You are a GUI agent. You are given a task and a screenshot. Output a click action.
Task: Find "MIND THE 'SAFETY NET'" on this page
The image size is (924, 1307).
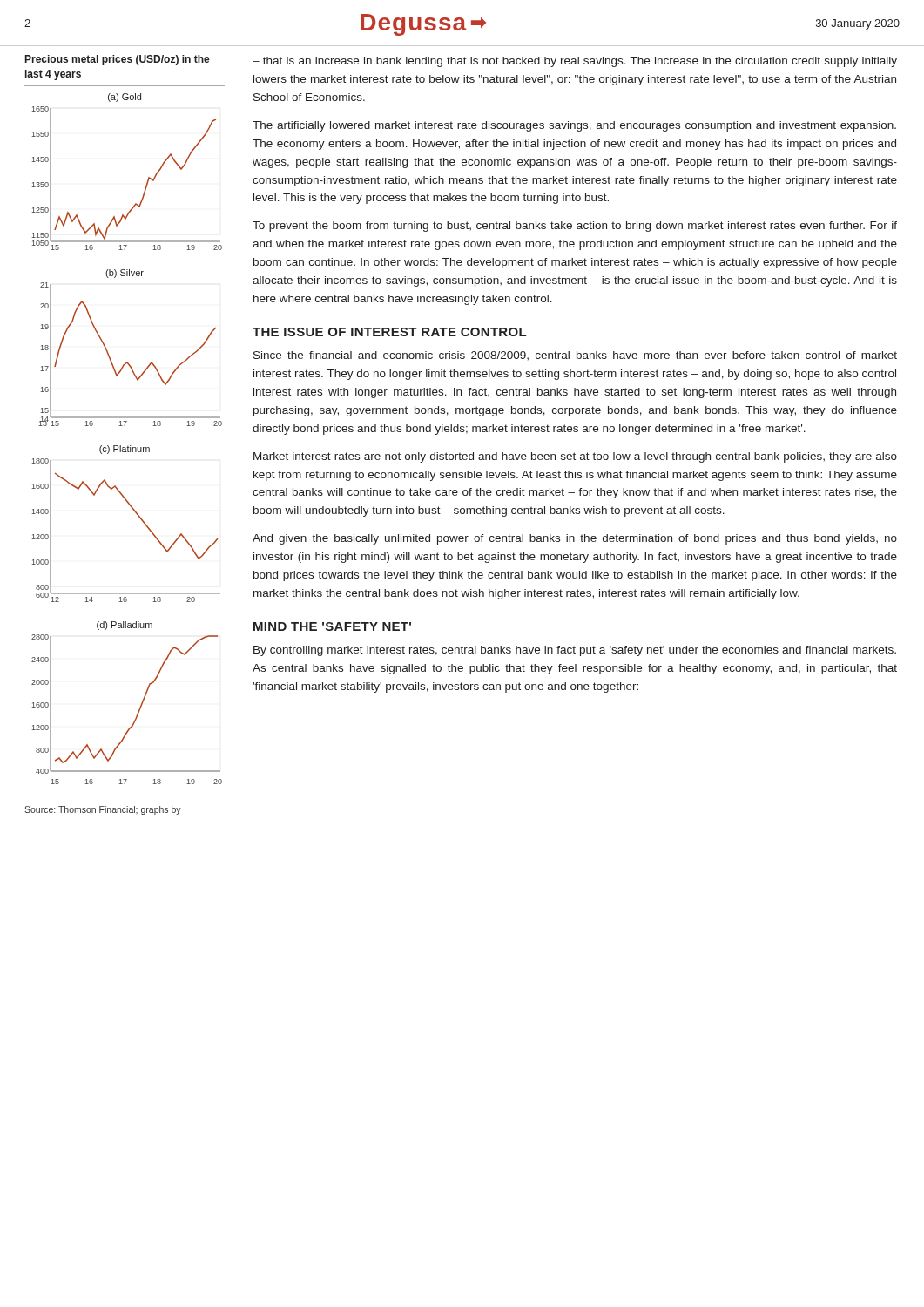332,626
